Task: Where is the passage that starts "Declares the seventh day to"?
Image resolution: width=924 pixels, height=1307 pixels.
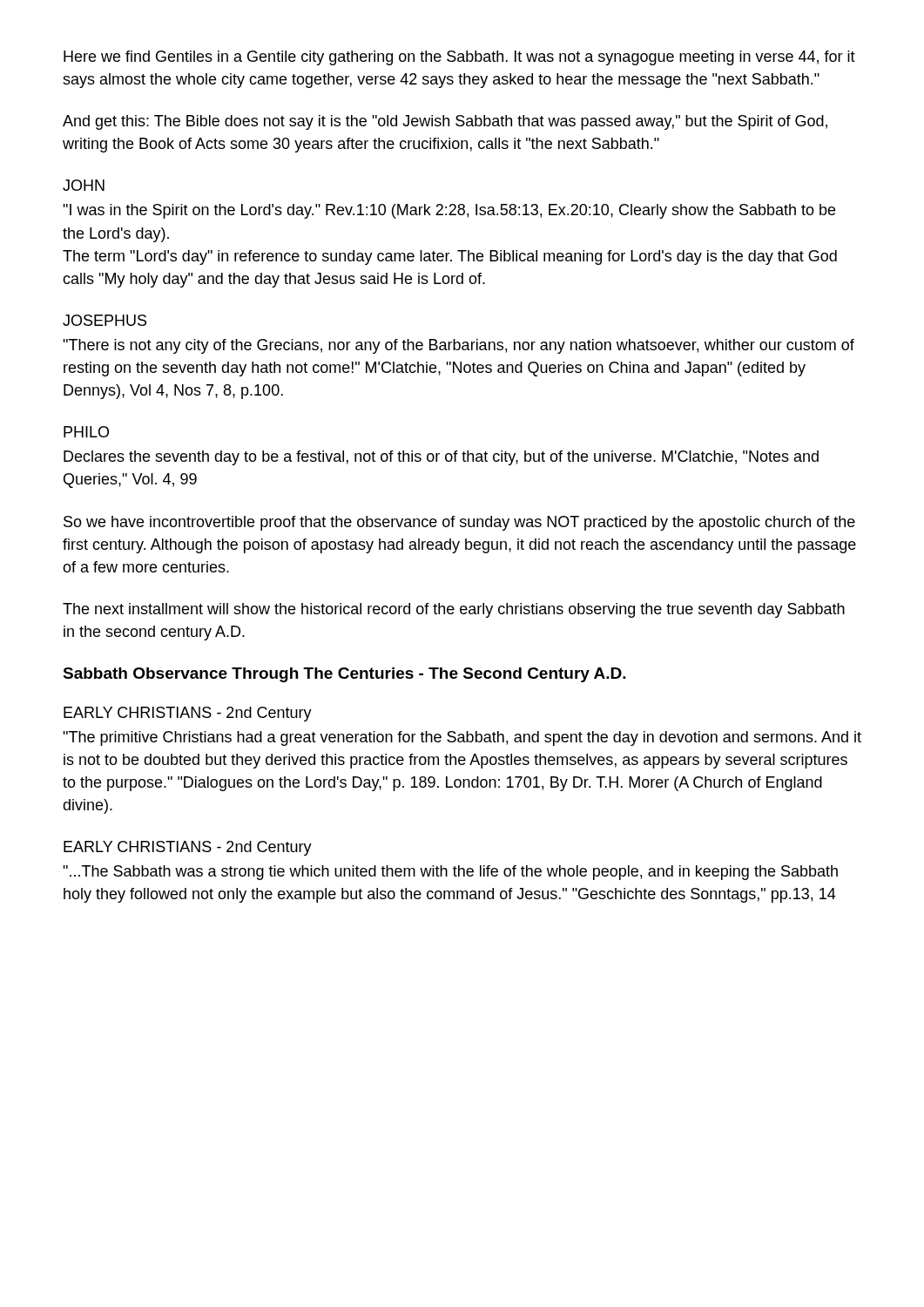Action: tap(462, 468)
